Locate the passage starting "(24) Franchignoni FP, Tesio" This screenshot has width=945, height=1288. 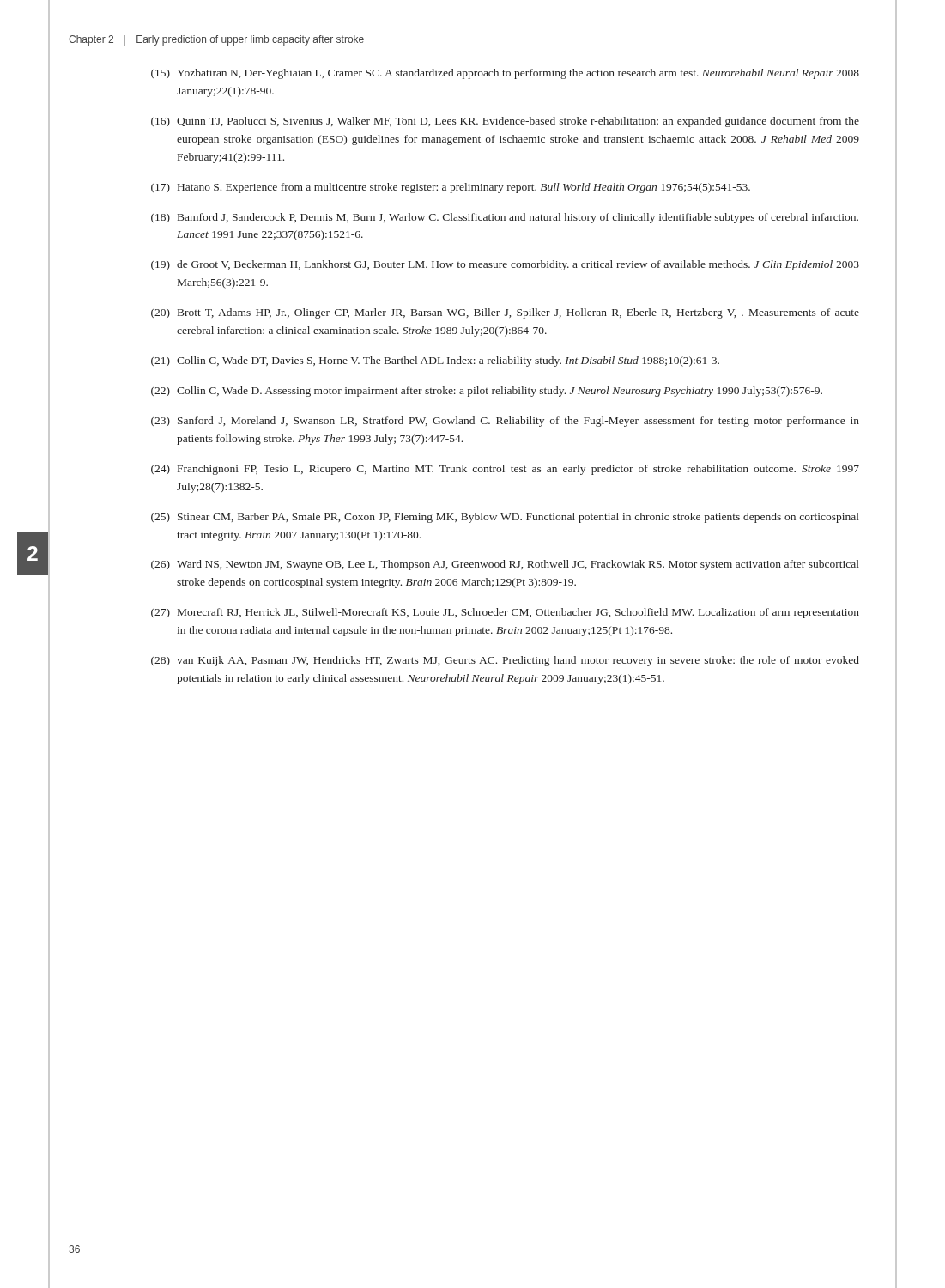tap(494, 478)
